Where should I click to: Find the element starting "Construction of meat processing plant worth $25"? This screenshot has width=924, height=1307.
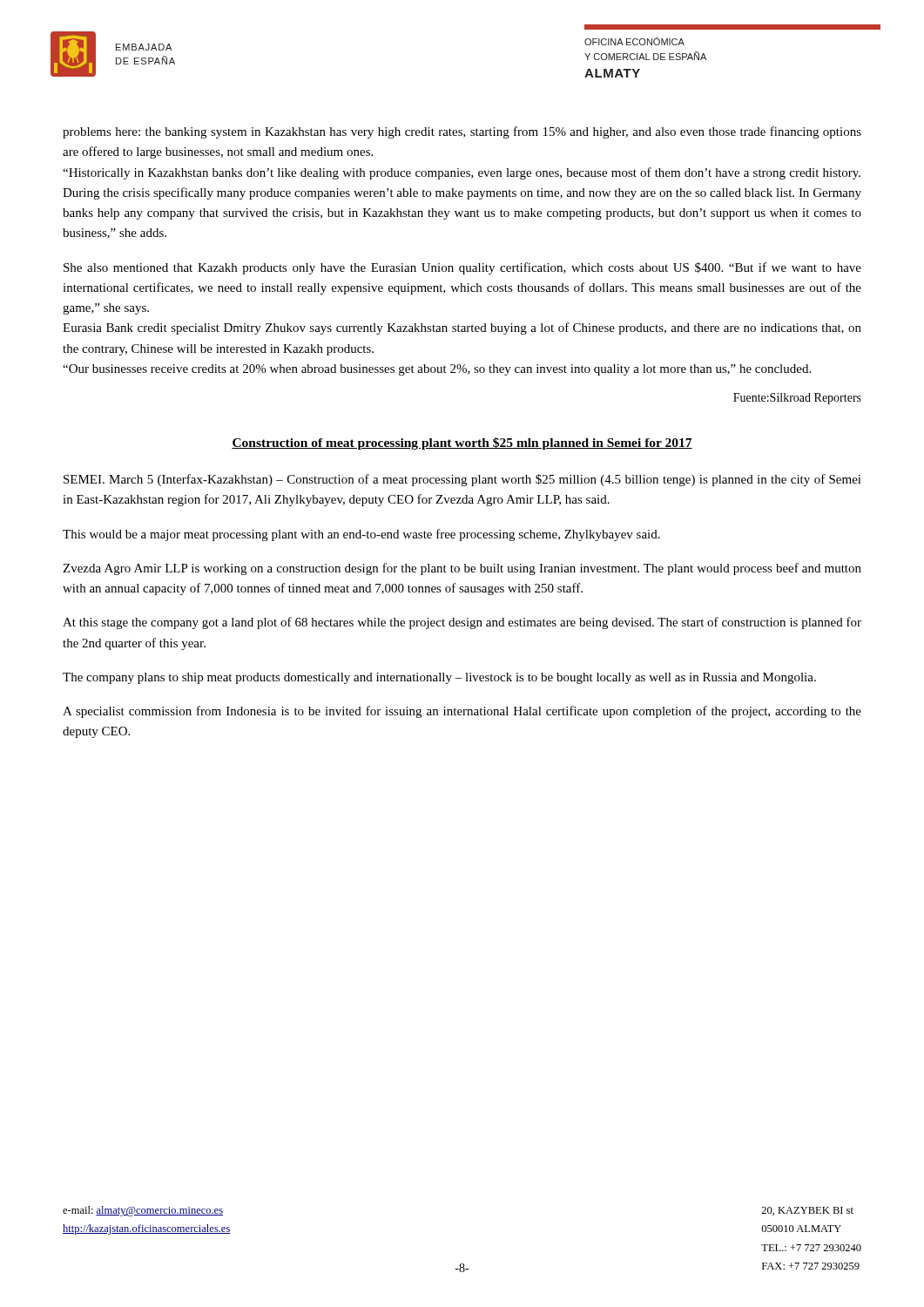(x=462, y=442)
